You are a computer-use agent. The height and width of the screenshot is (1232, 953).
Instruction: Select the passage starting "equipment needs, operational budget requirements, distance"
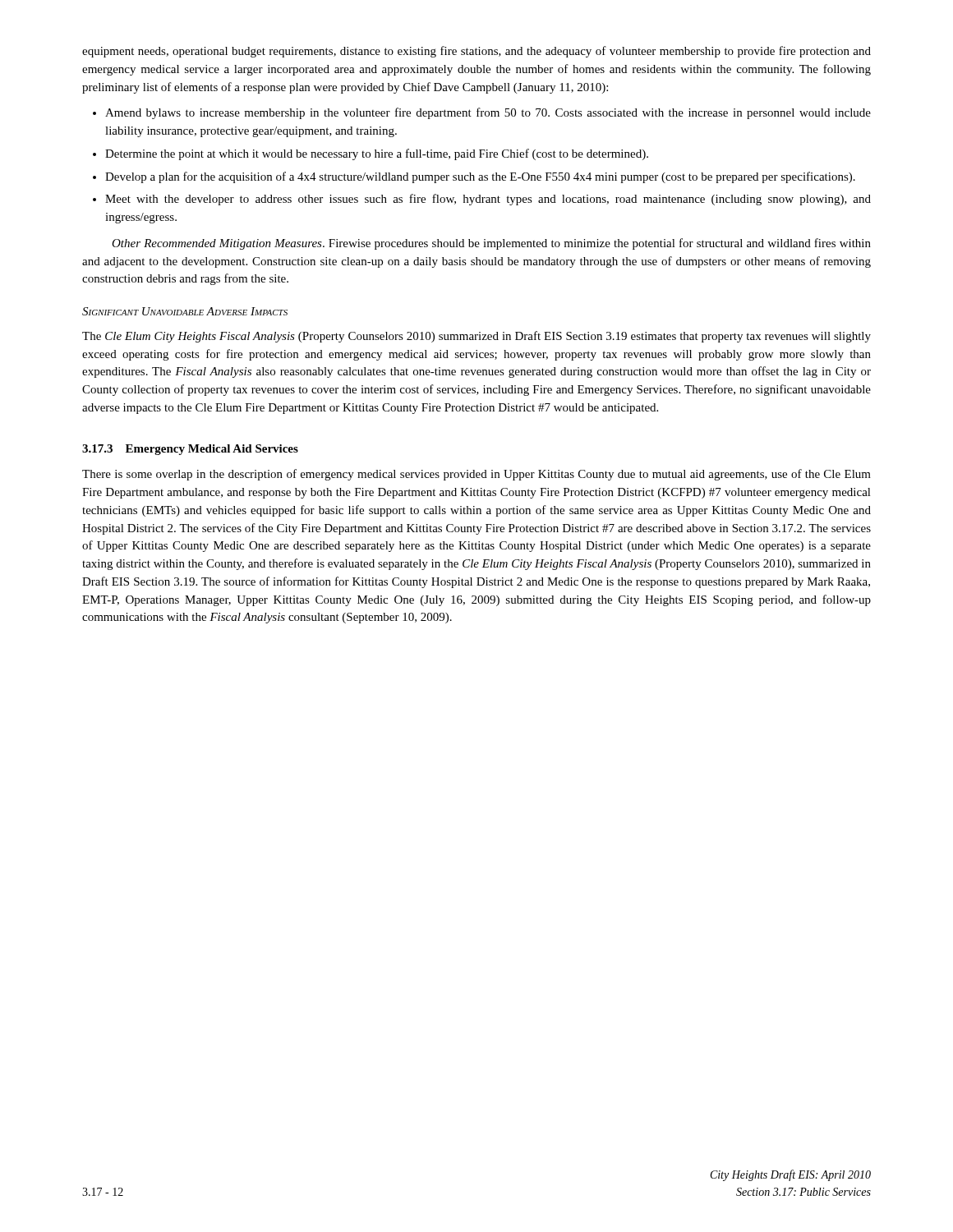476,70
